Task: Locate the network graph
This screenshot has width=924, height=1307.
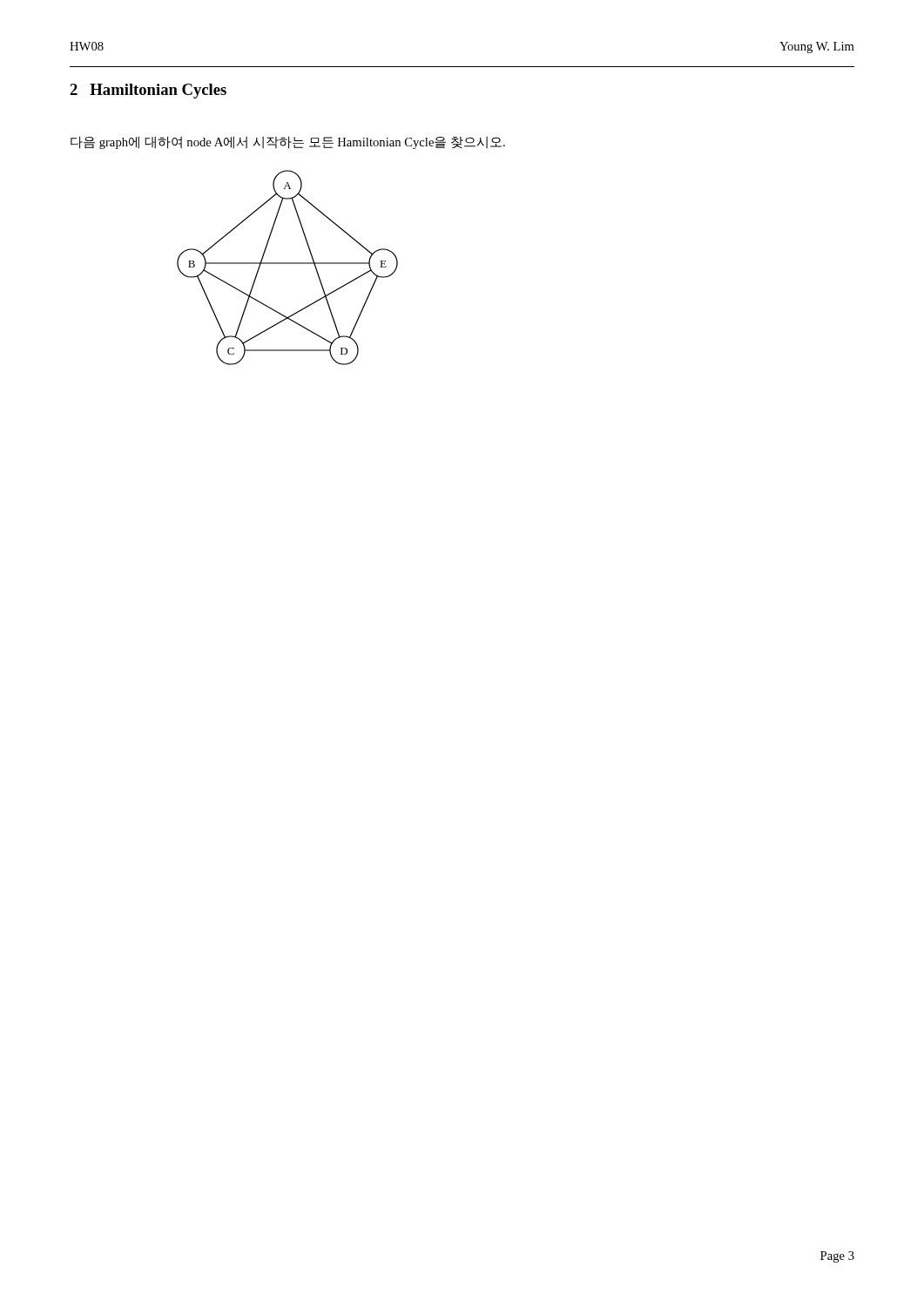Action: click(287, 269)
